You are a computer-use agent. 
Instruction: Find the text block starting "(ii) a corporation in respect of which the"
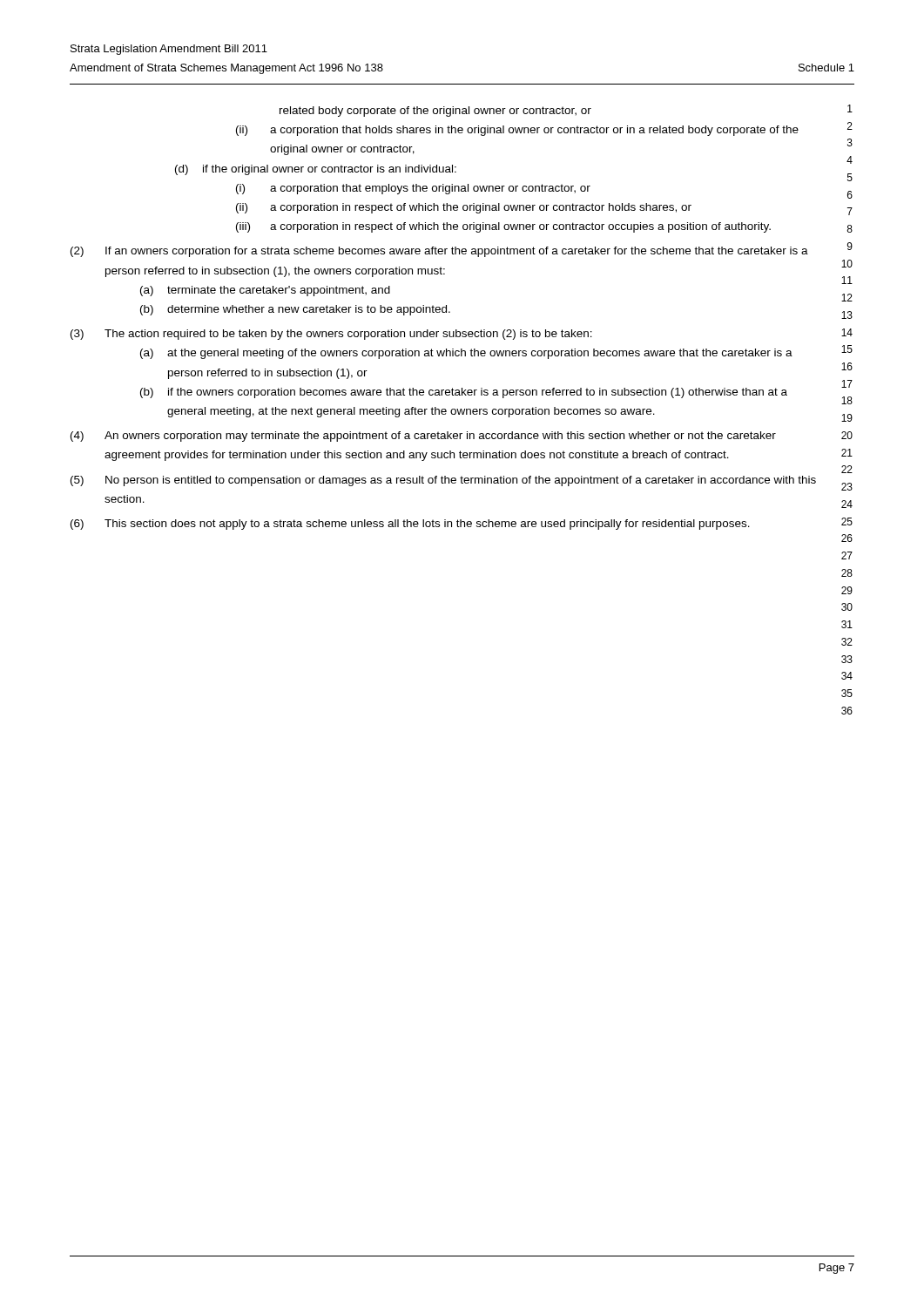click(x=463, y=207)
